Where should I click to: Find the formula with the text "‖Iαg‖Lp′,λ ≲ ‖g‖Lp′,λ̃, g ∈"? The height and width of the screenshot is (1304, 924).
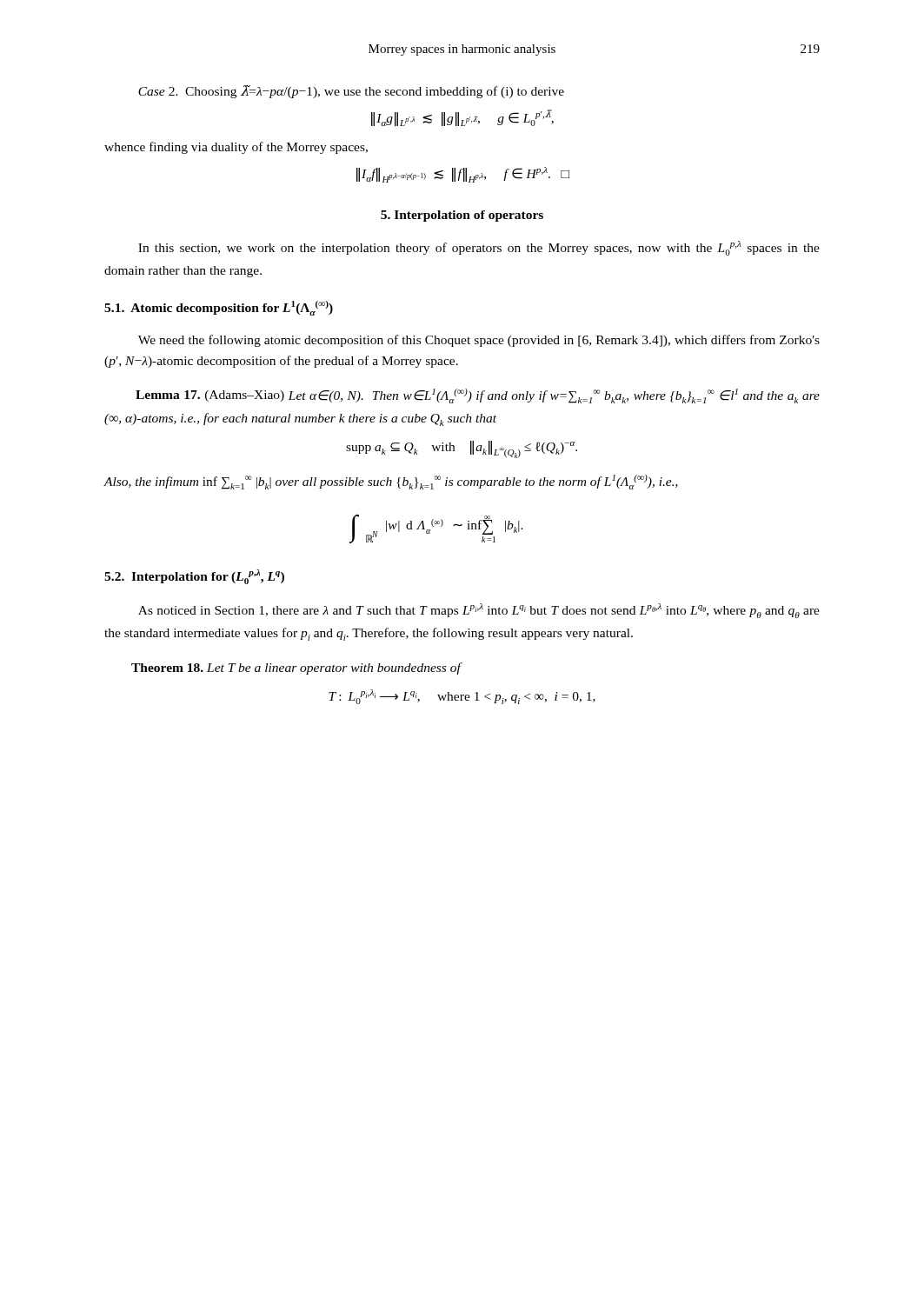(462, 118)
